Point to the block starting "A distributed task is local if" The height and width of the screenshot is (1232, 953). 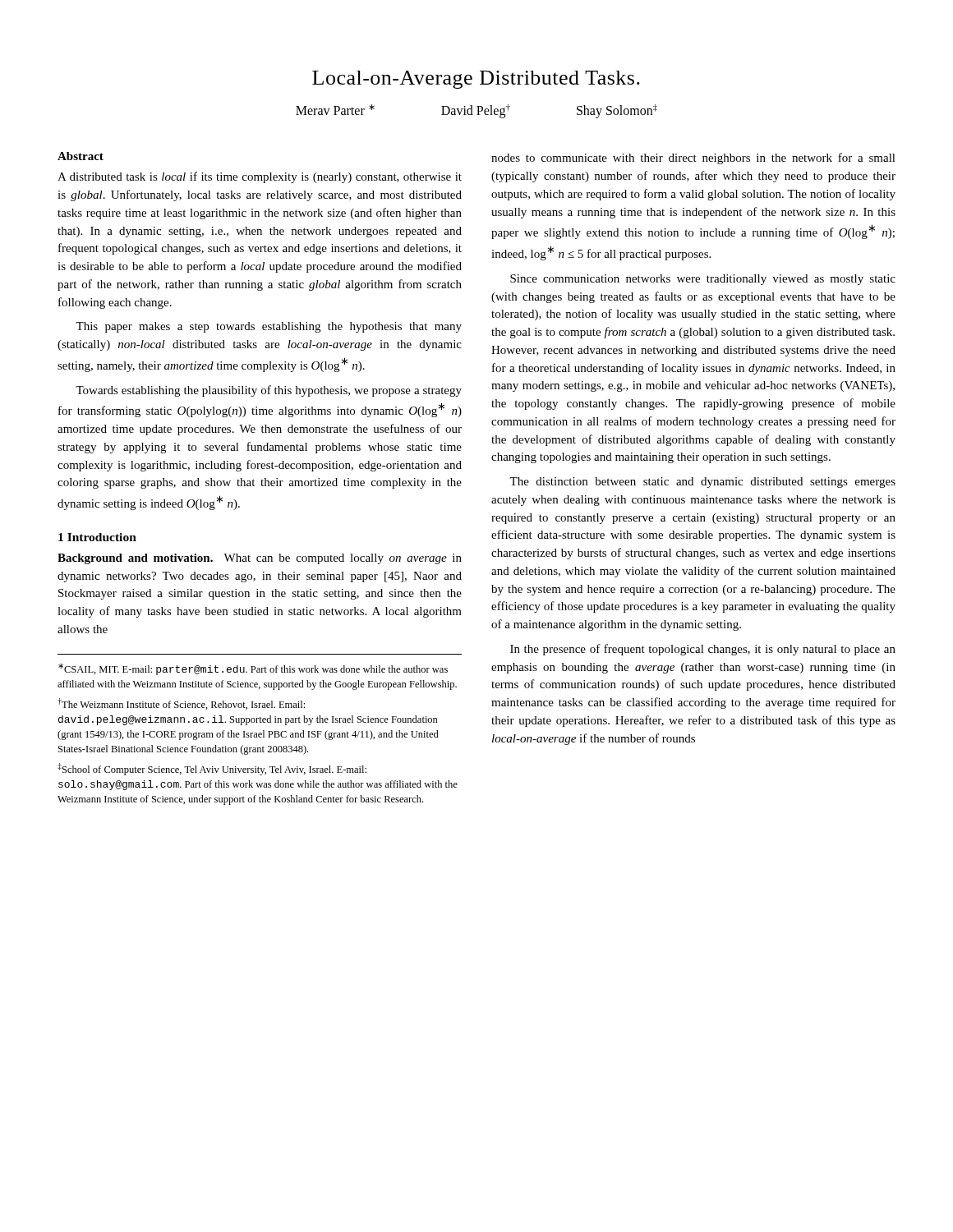click(260, 240)
